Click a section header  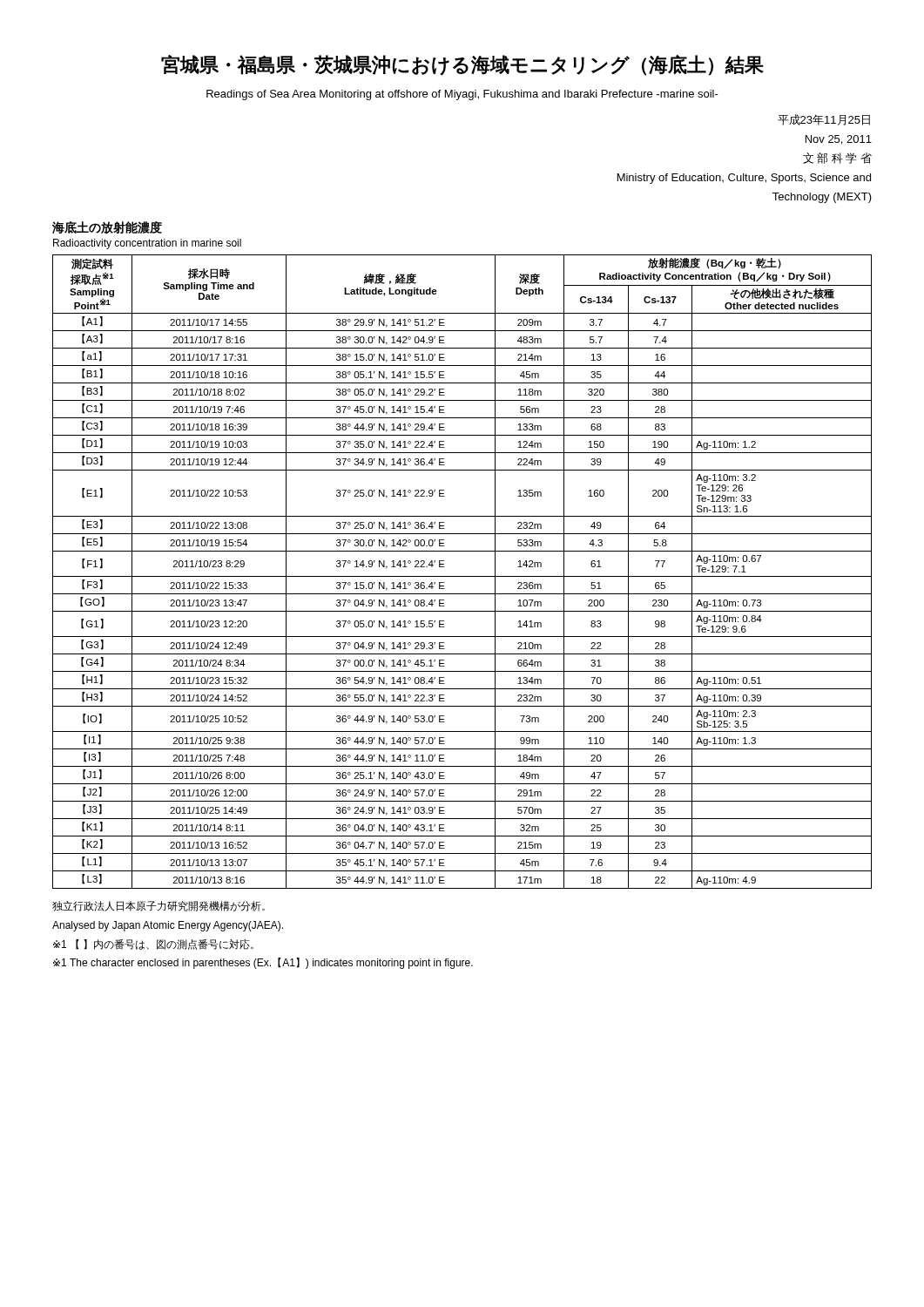[107, 228]
